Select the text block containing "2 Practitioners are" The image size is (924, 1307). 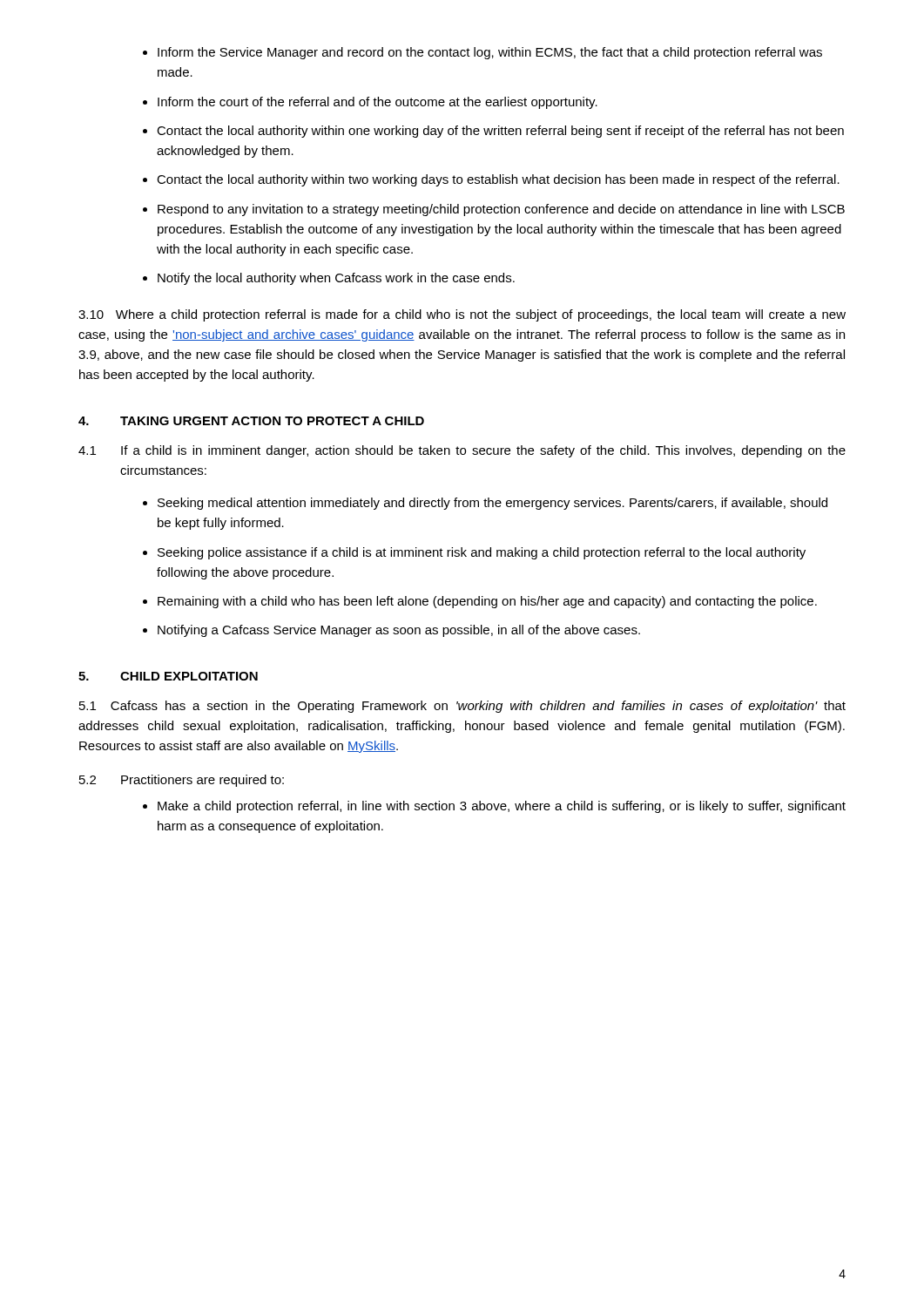[182, 781]
